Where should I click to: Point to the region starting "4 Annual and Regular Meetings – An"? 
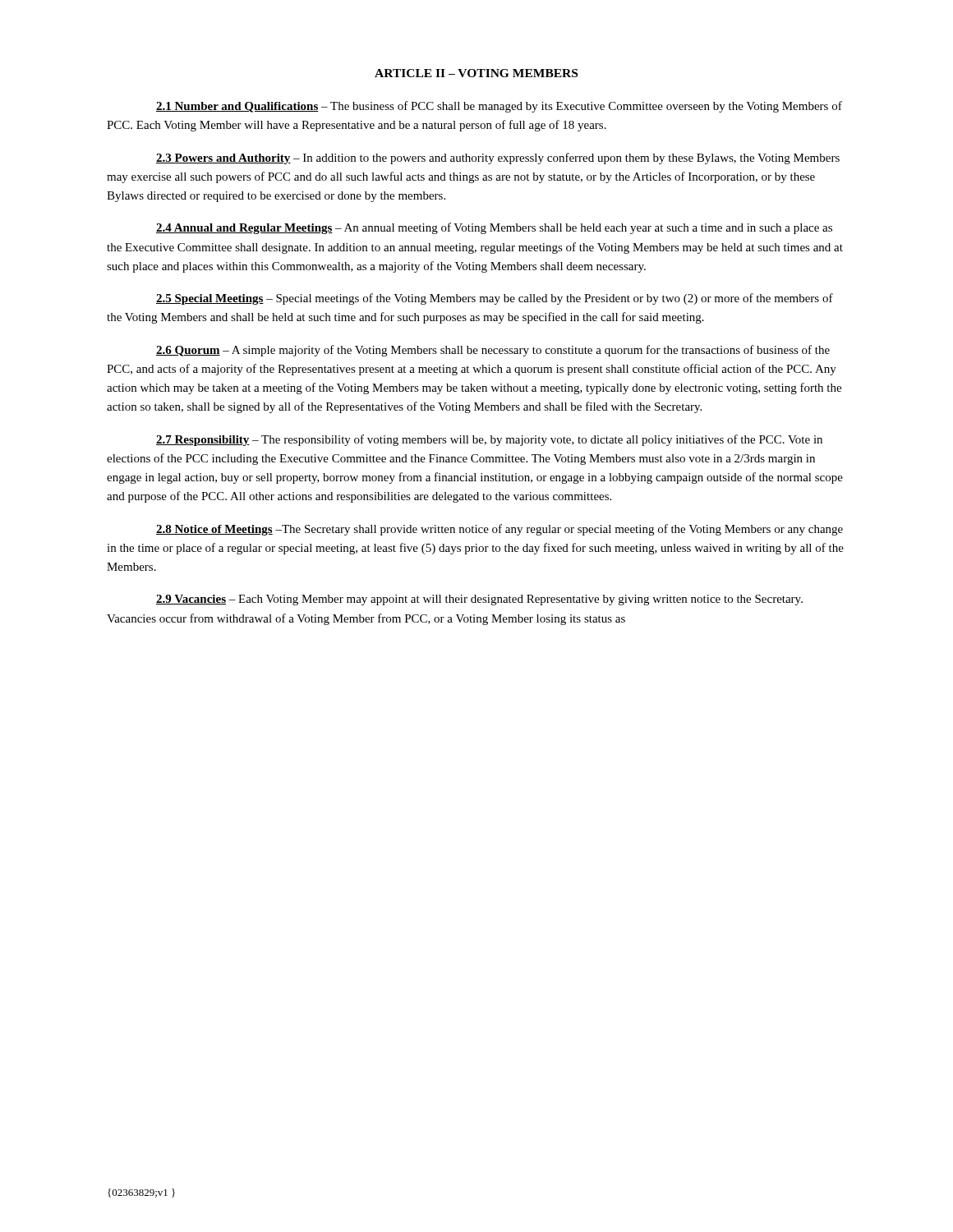tap(475, 247)
